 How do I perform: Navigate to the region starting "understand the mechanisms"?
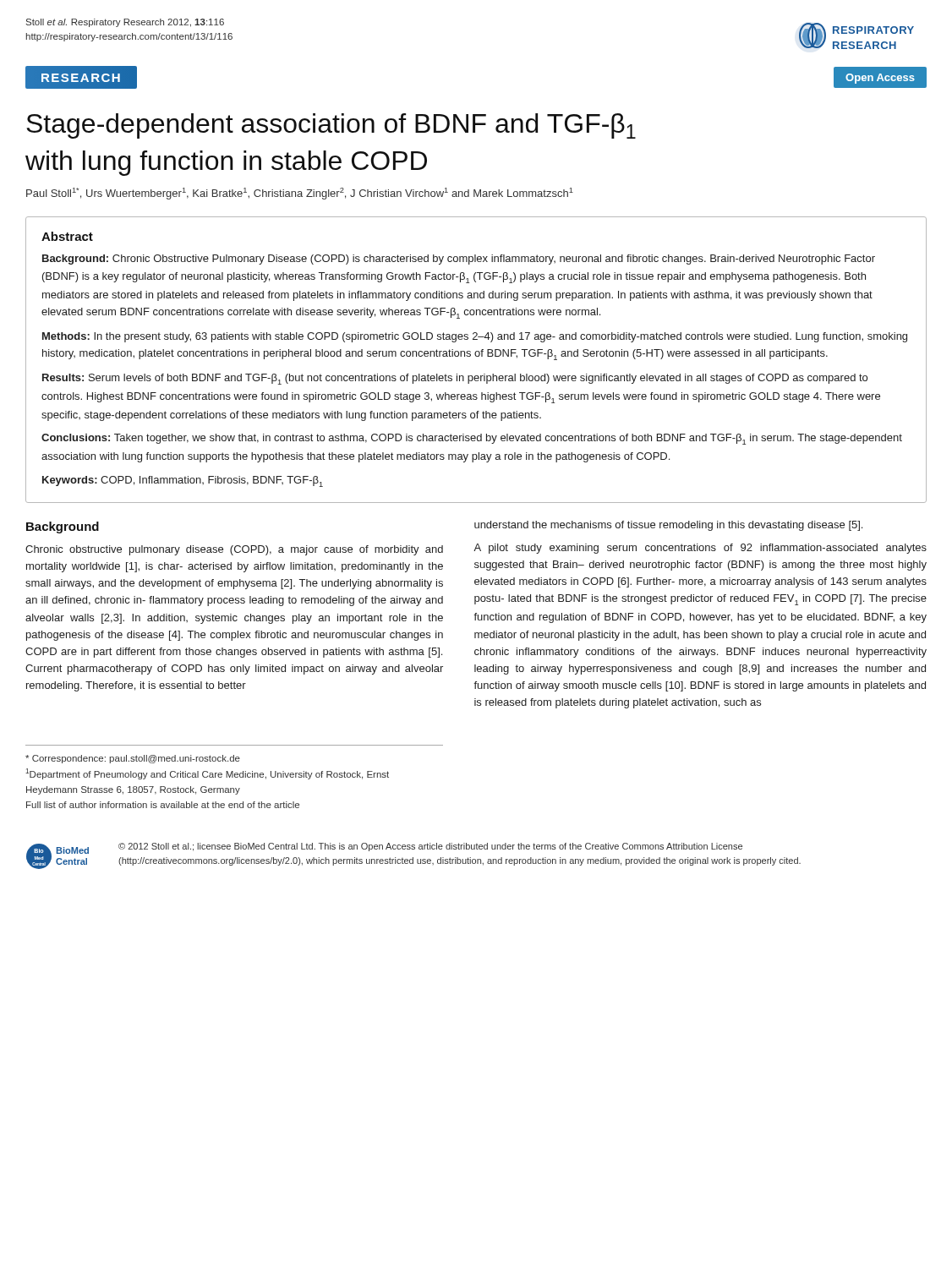669,524
